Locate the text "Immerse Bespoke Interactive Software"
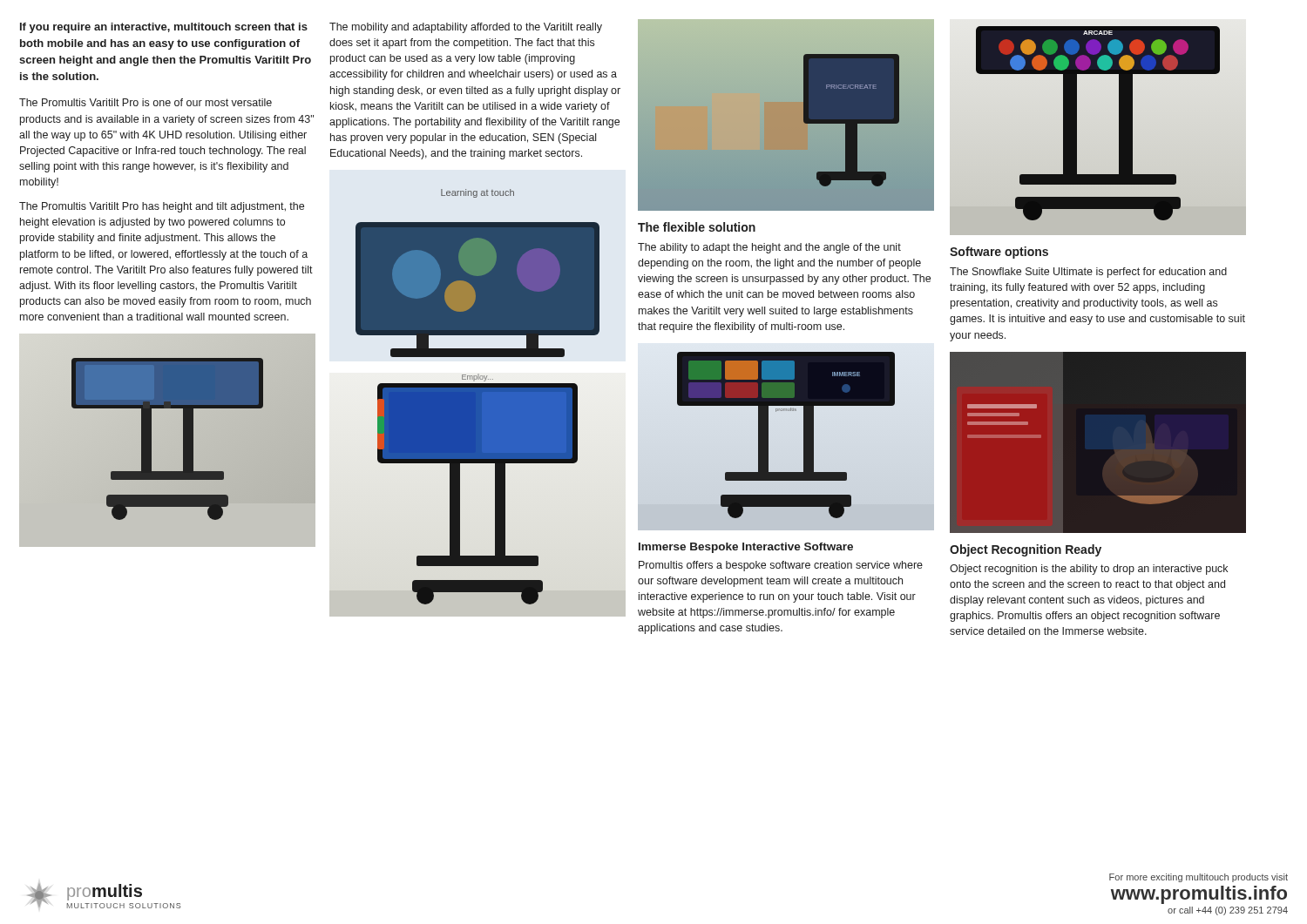 point(786,546)
